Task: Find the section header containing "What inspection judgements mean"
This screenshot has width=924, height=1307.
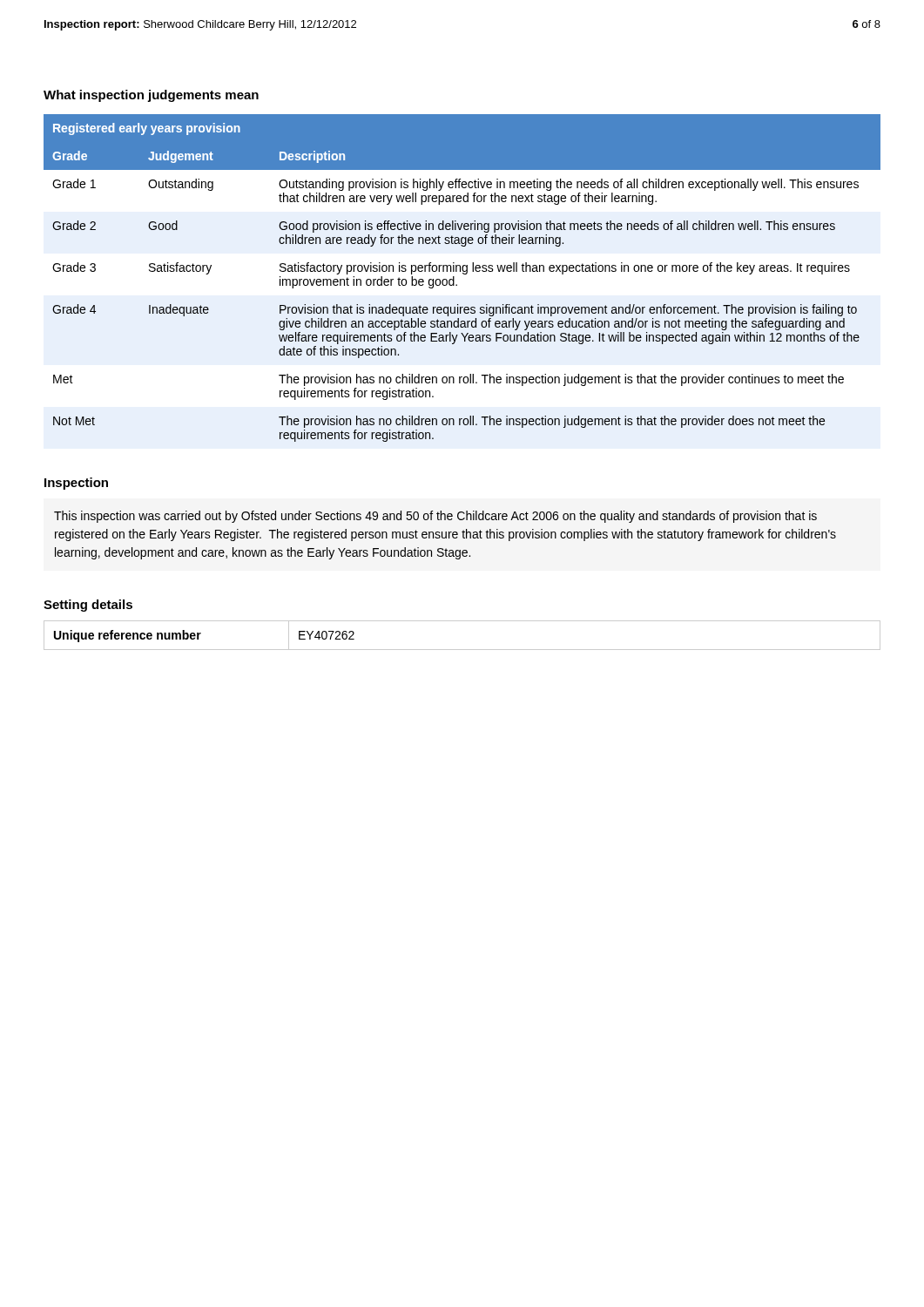Action: pyautogui.click(x=151, y=95)
